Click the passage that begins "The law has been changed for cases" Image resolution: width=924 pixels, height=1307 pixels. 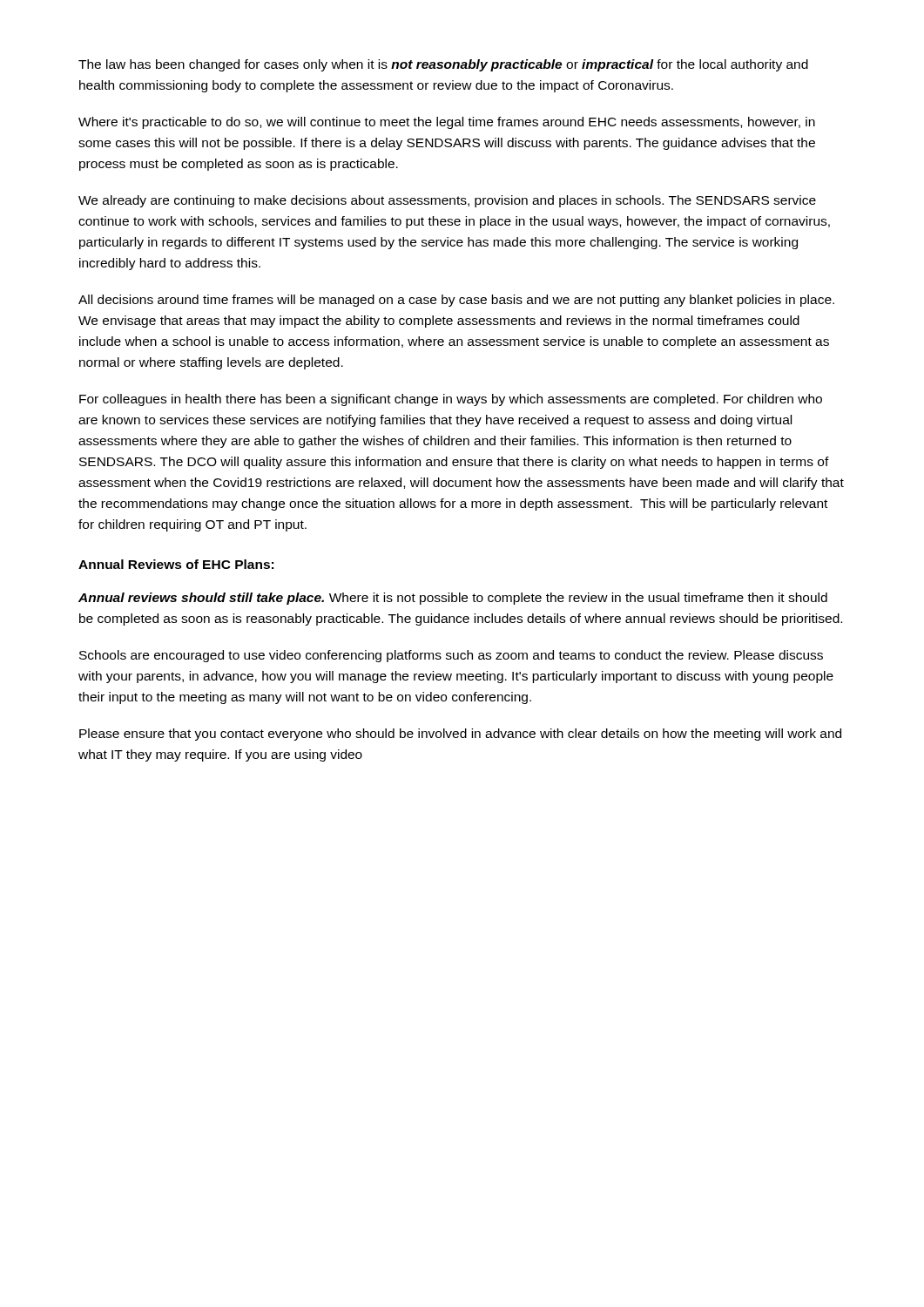point(443,74)
